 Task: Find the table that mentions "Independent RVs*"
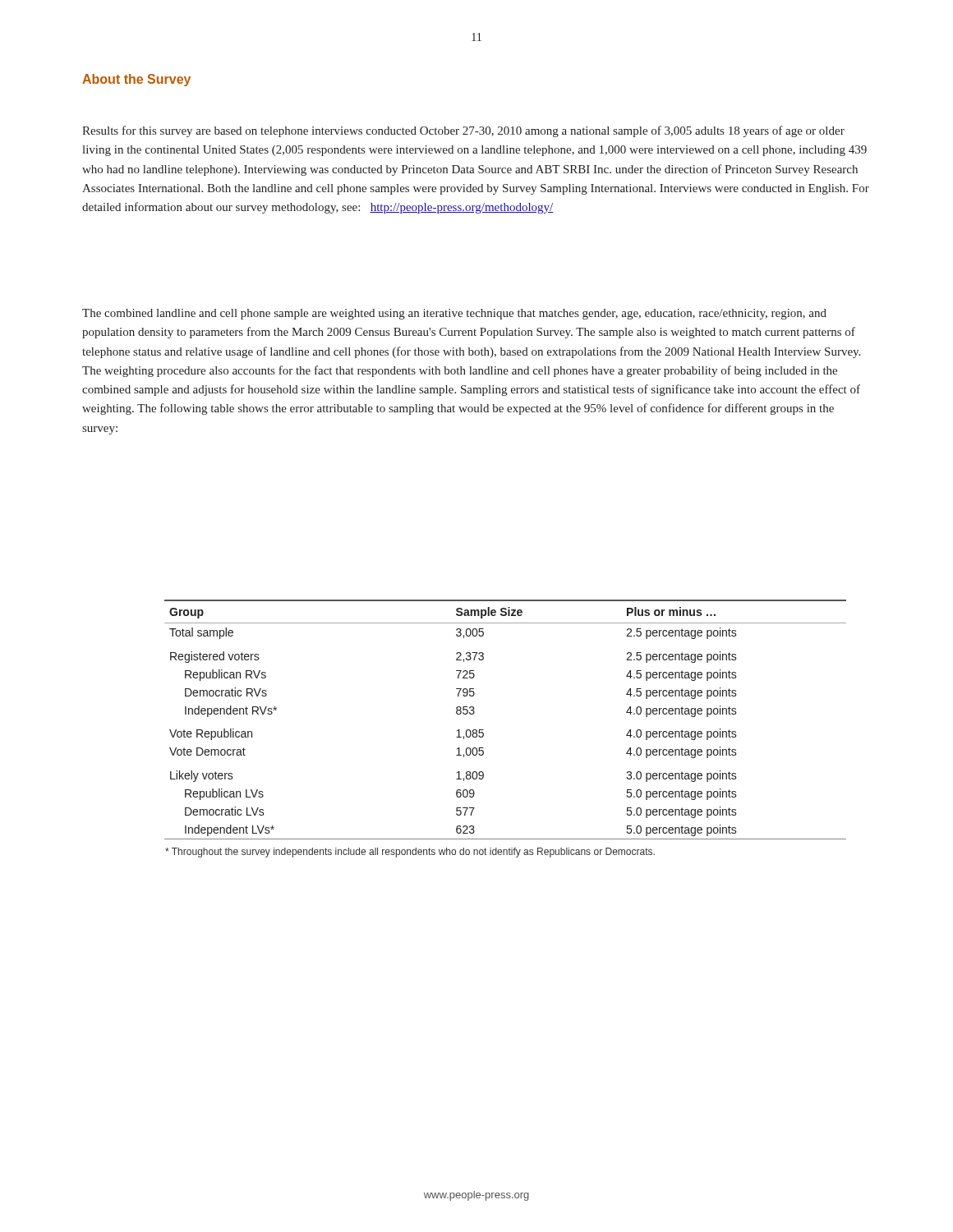tap(505, 731)
